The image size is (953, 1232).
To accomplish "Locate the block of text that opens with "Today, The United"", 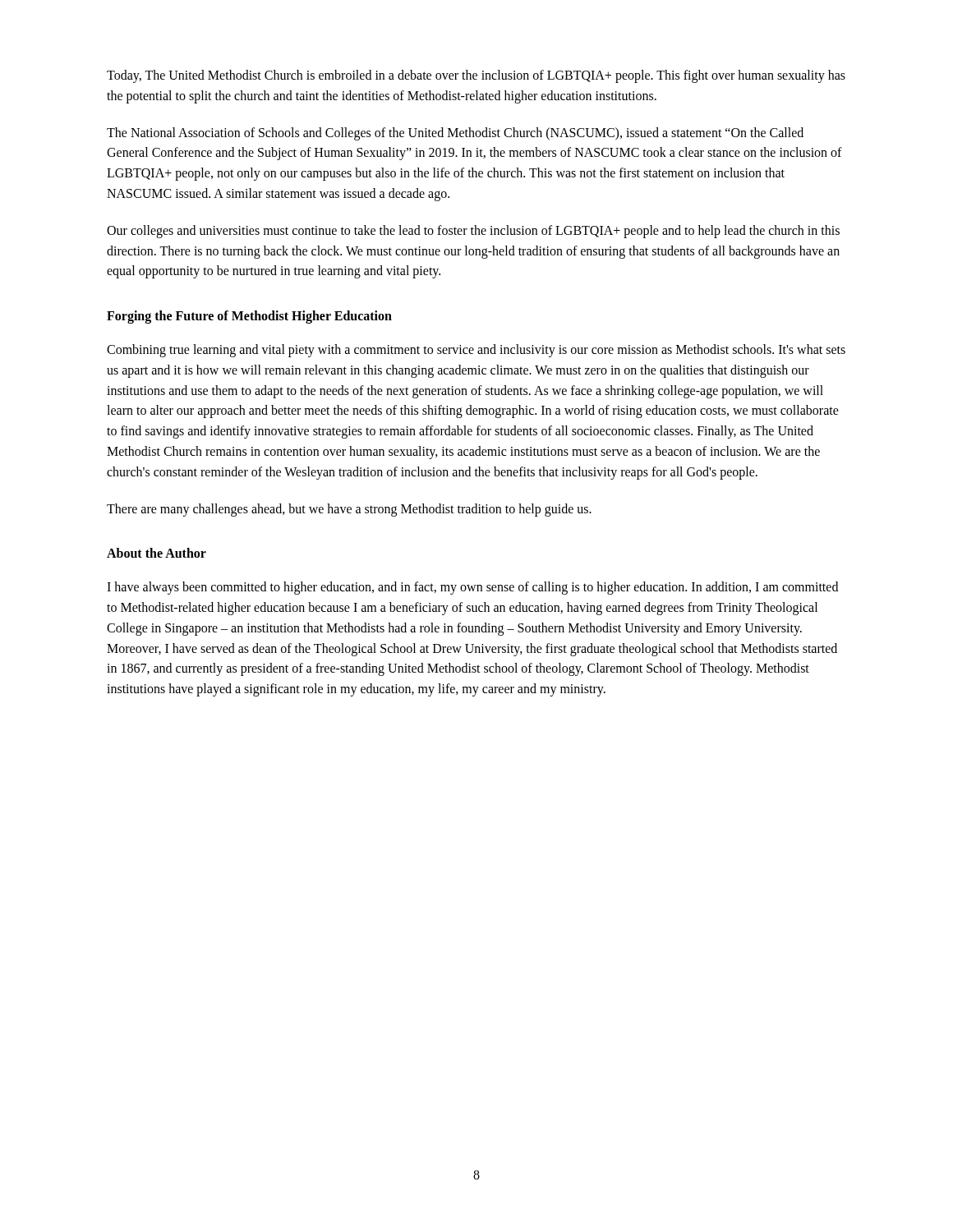I will [x=476, y=85].
